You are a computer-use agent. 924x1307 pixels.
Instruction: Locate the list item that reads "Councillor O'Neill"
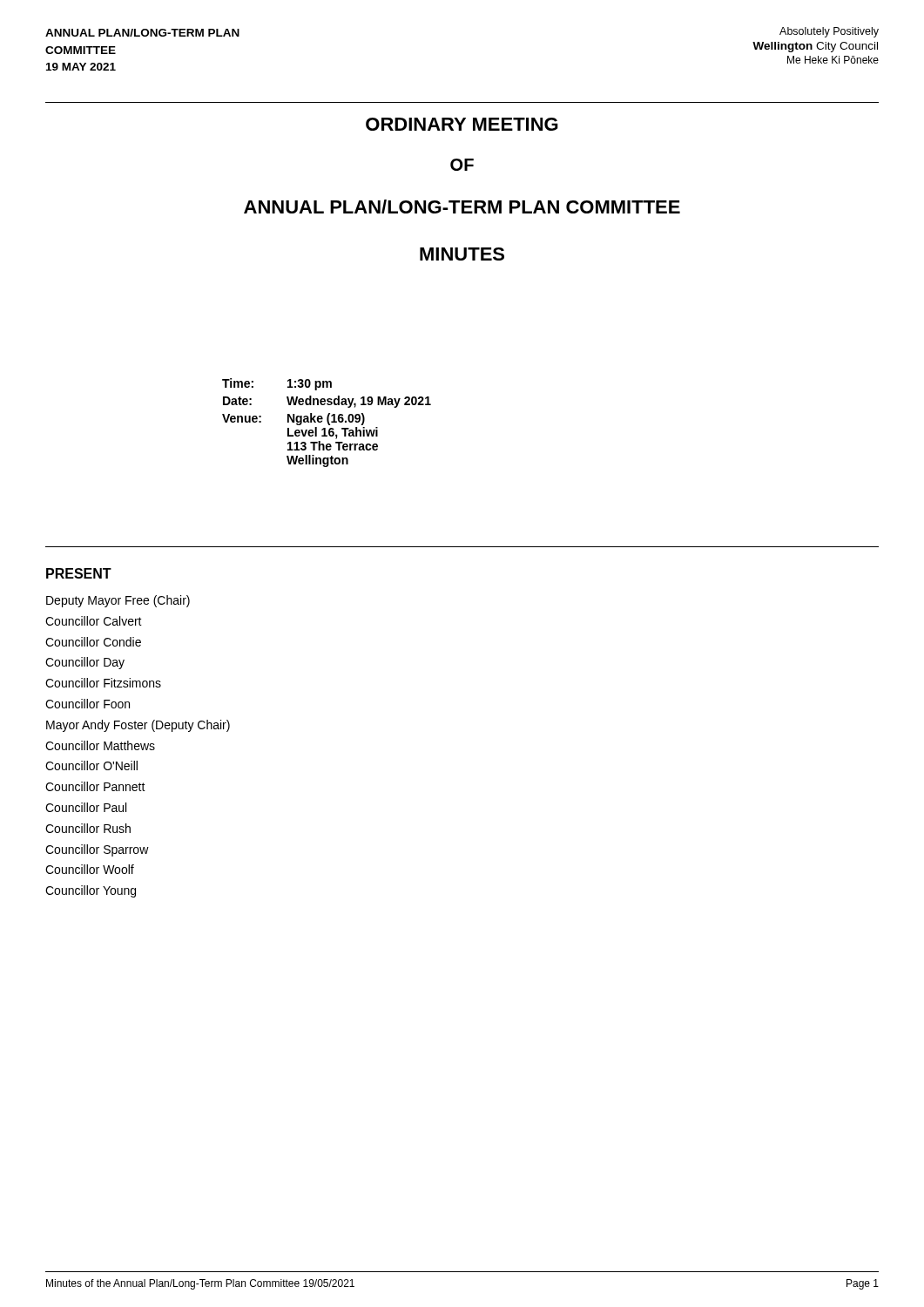point(92,766)
